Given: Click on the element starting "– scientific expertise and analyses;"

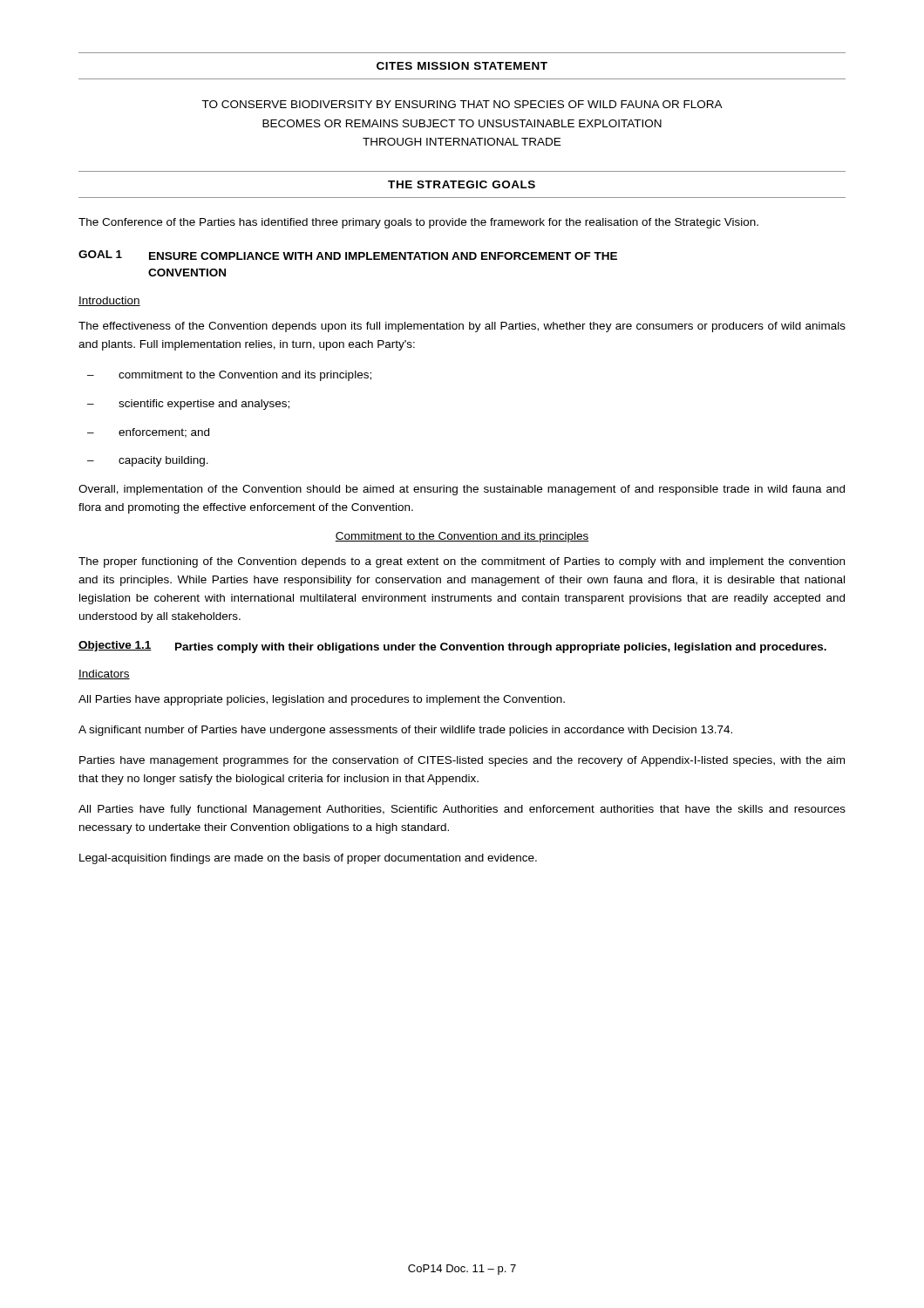Looking at the screenshot, I should coord(185,404).
